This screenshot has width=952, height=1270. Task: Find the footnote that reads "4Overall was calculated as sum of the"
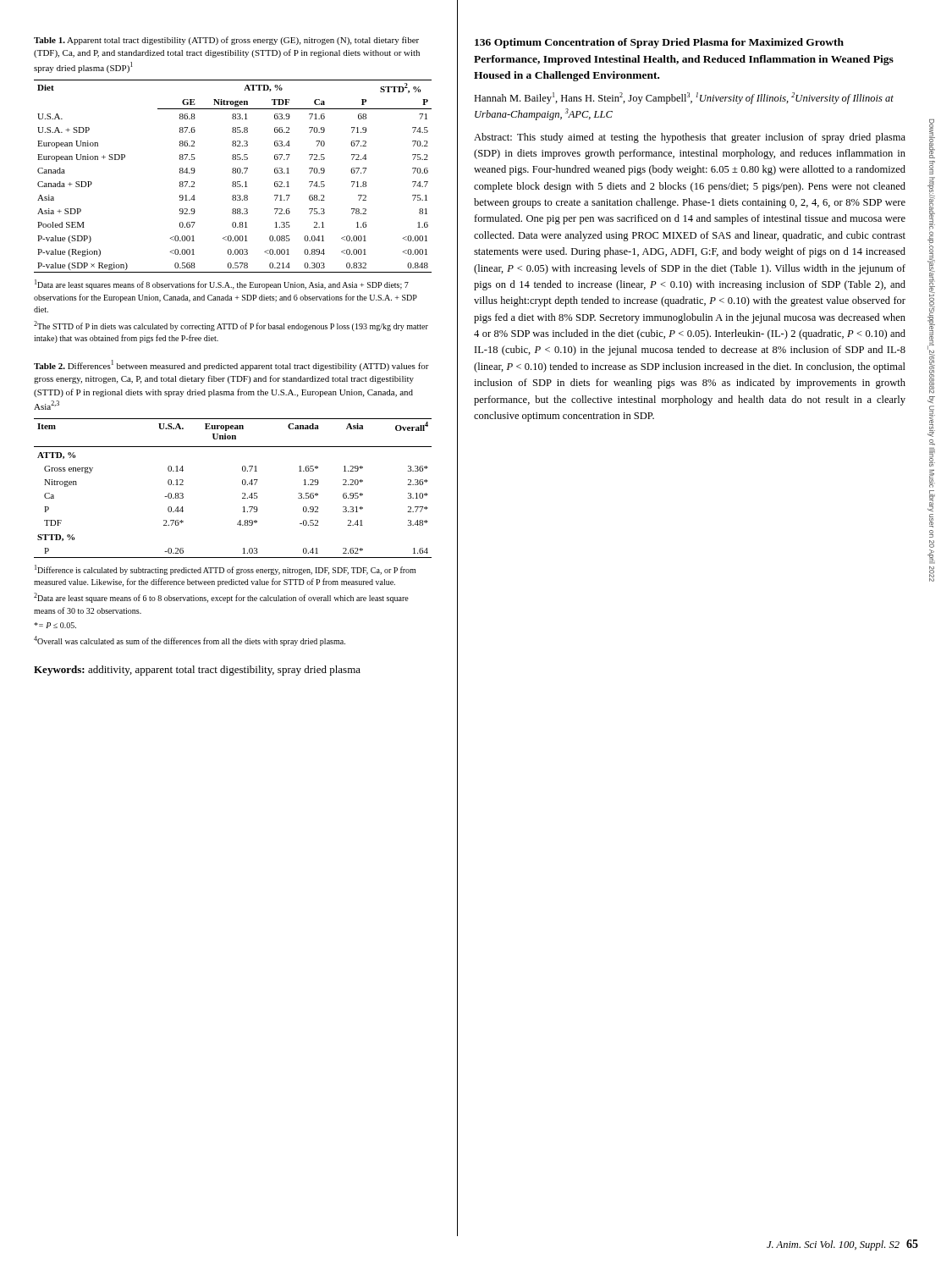190,640
